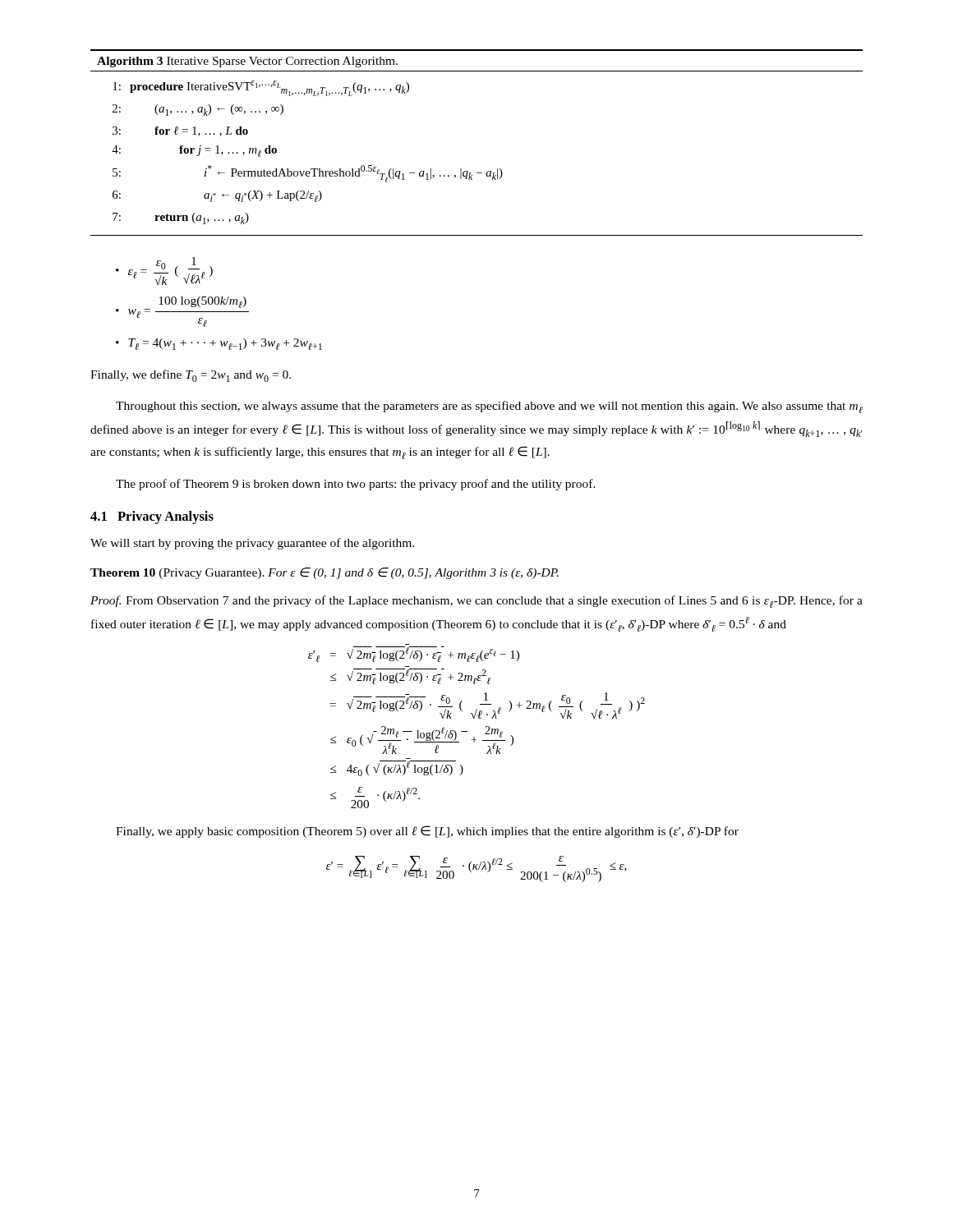Click on the list item that reads "Tℓ = 4(w1 +"

(x=225, y=344)
